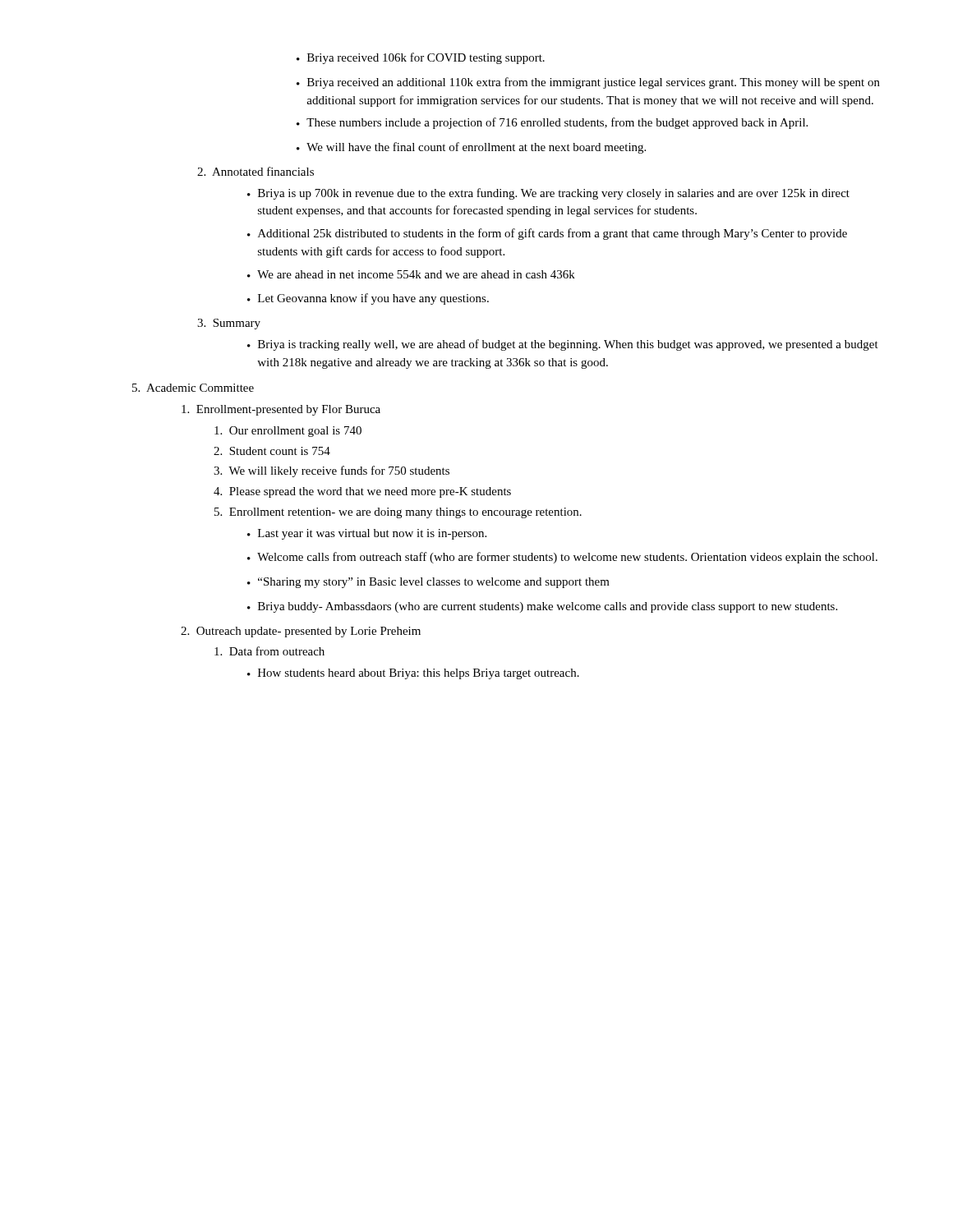Find the passage starting "• Briya is tracking"
The image size is (953, 1232).
567,354
